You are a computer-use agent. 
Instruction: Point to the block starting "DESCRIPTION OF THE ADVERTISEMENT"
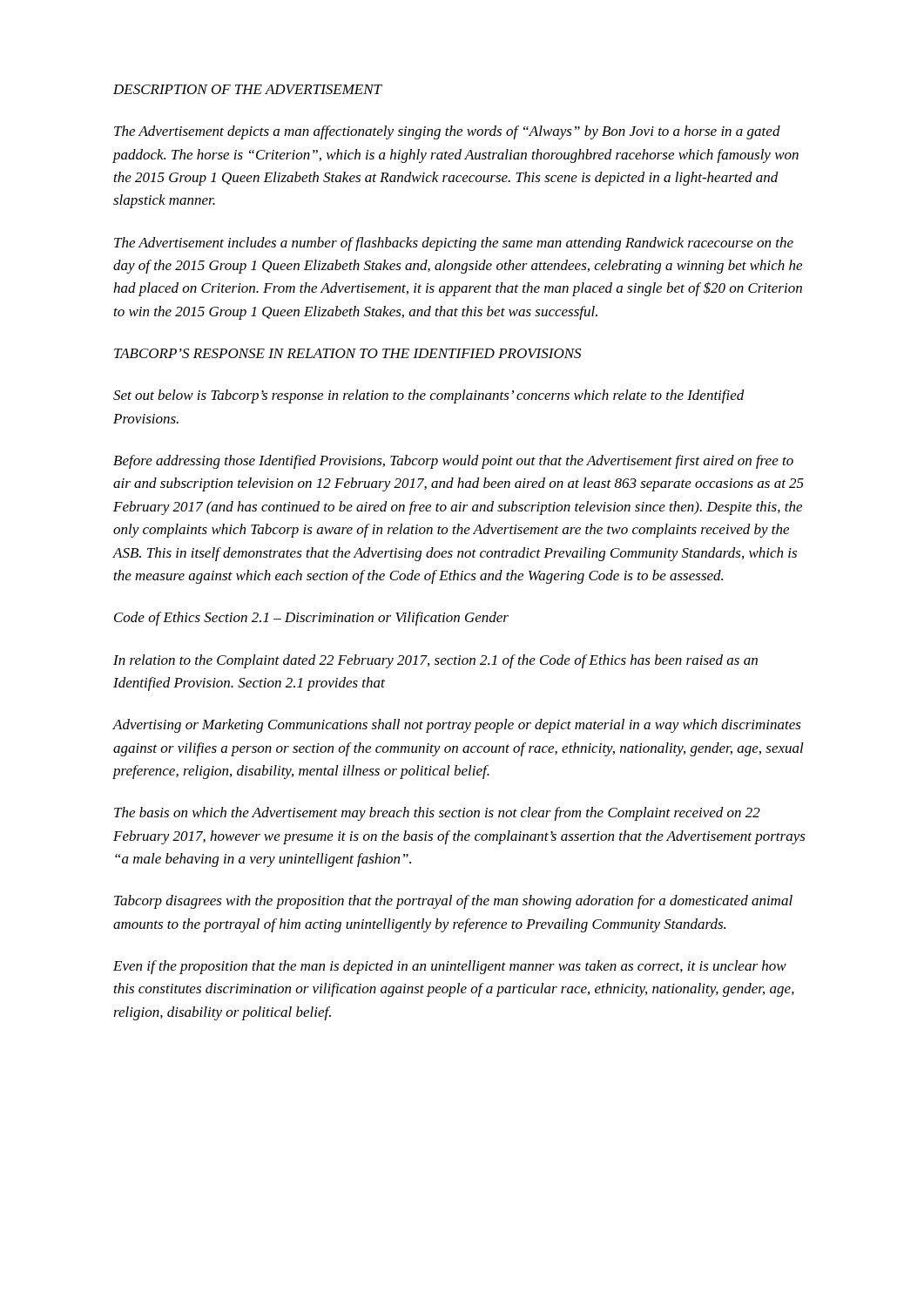248,89
